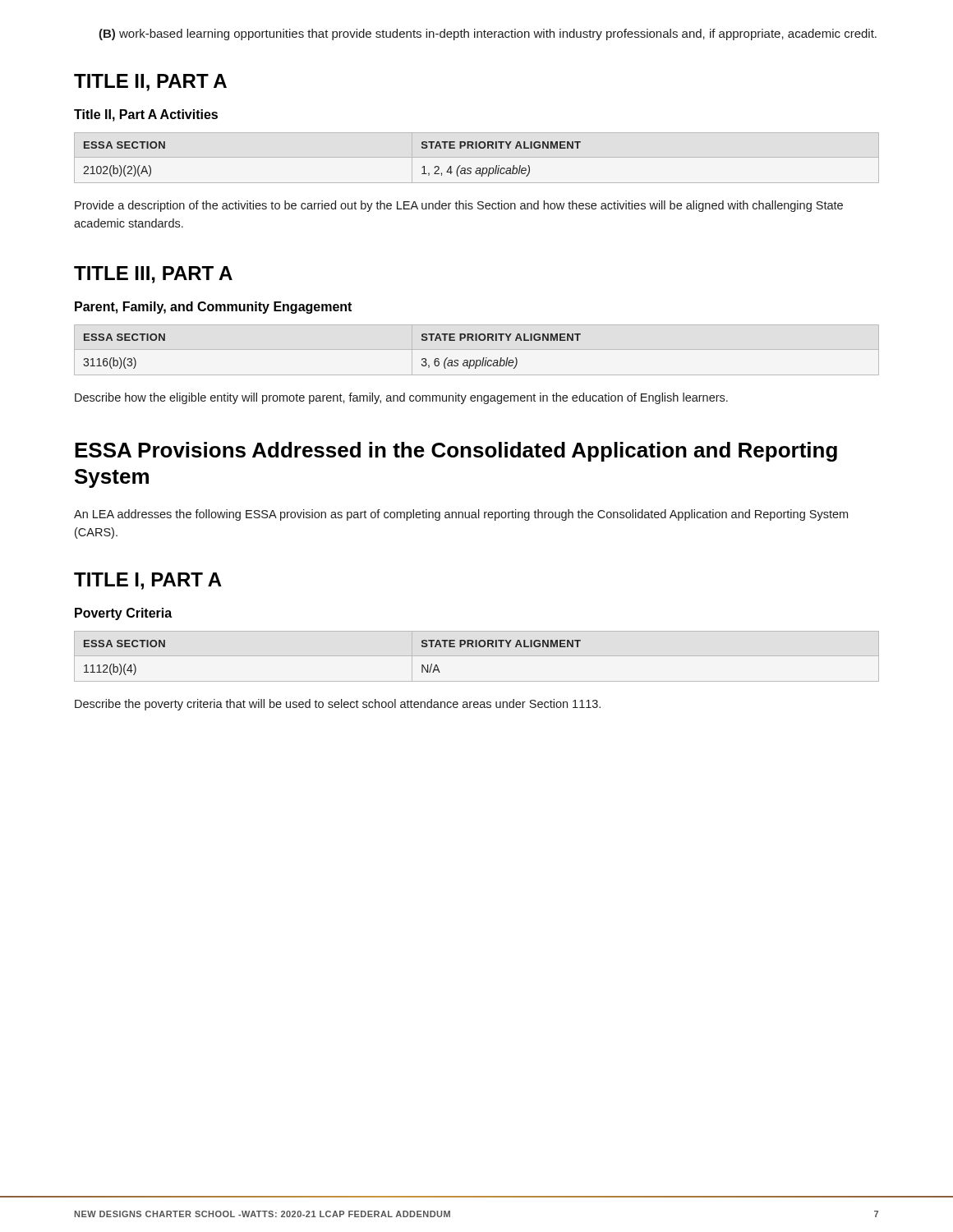Point to "Poverty Criteria"

coord(123,613)
